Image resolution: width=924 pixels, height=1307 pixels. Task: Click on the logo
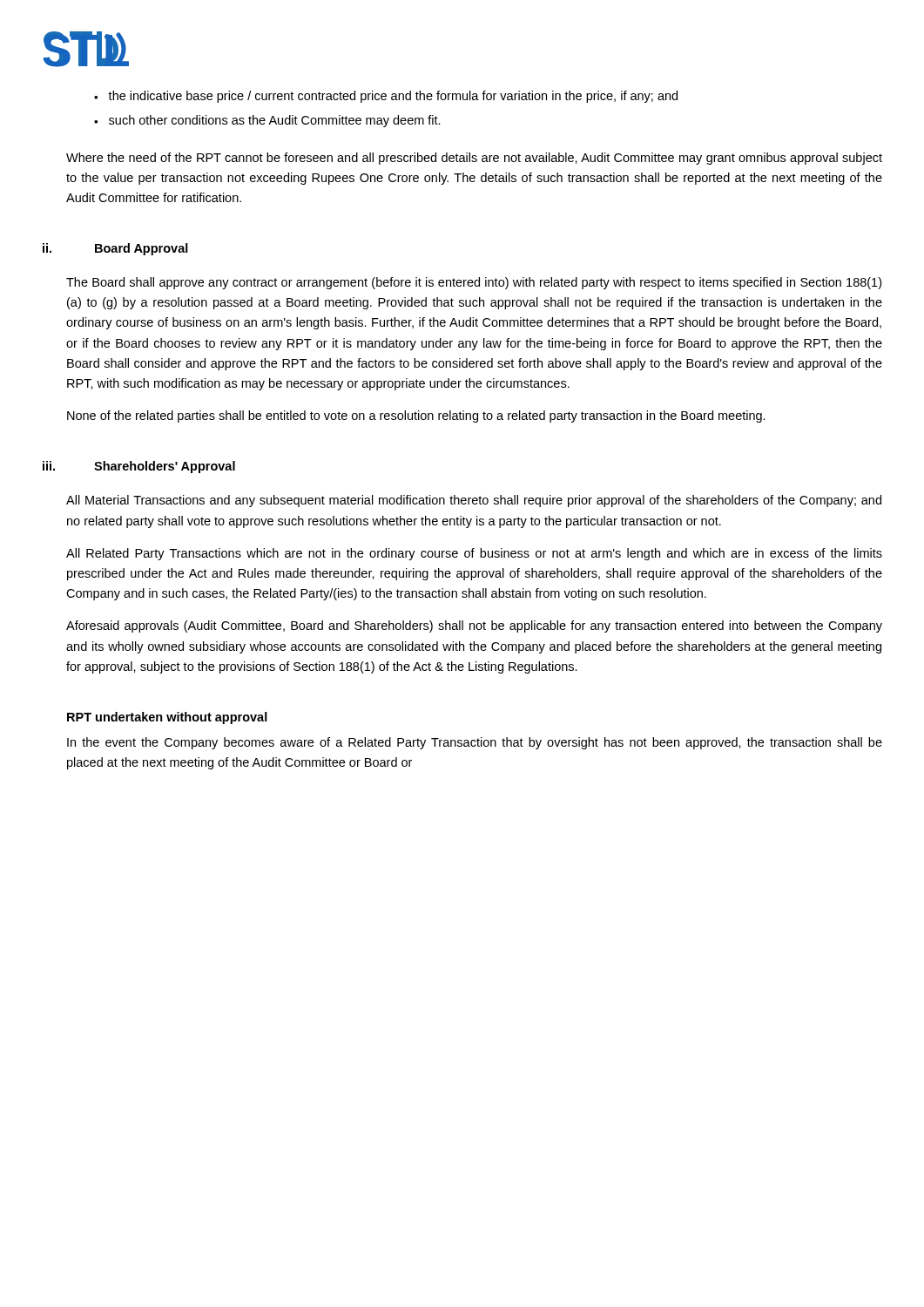[81, 50]
